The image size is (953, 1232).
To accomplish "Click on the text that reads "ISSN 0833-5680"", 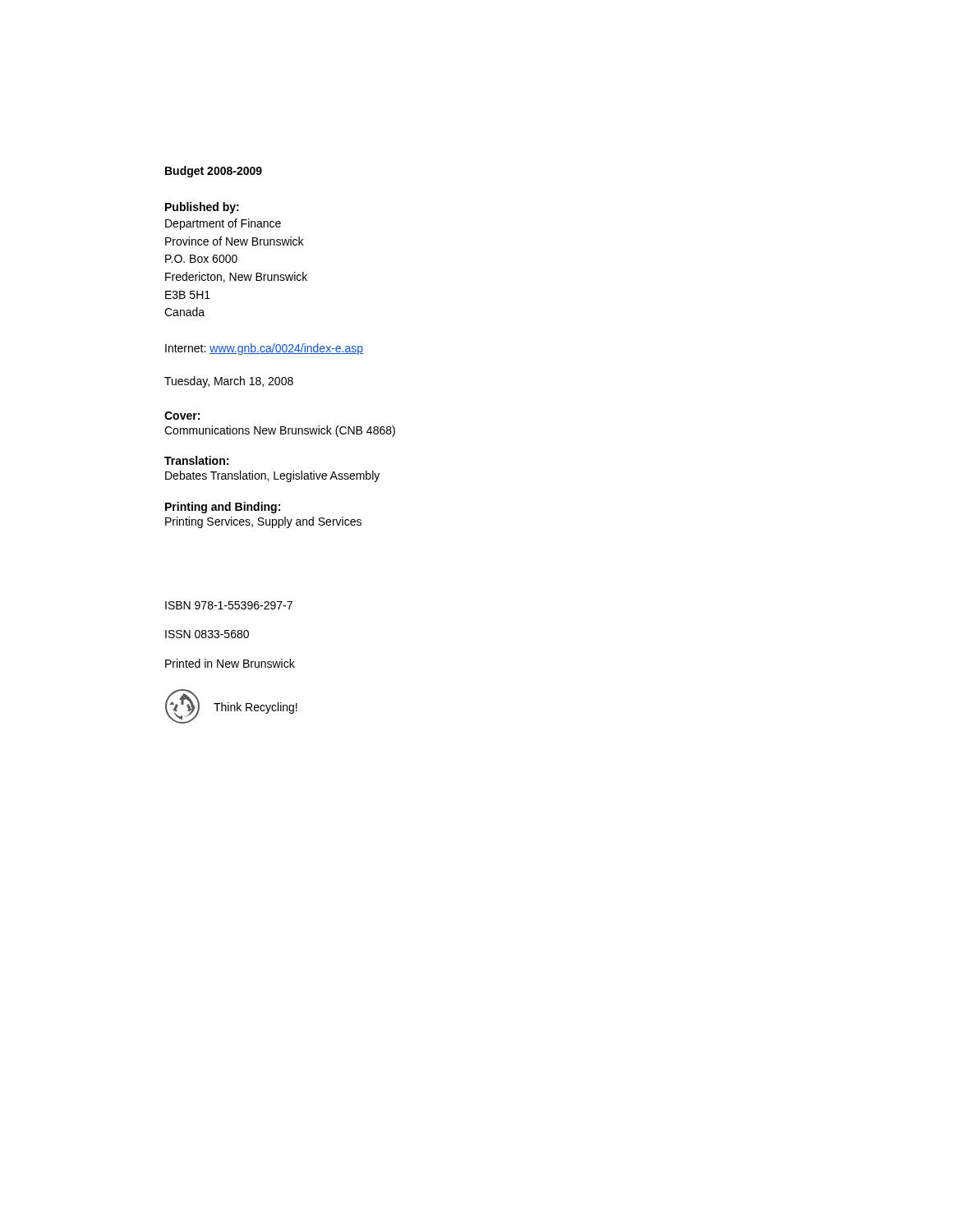I will pos(207,634).
